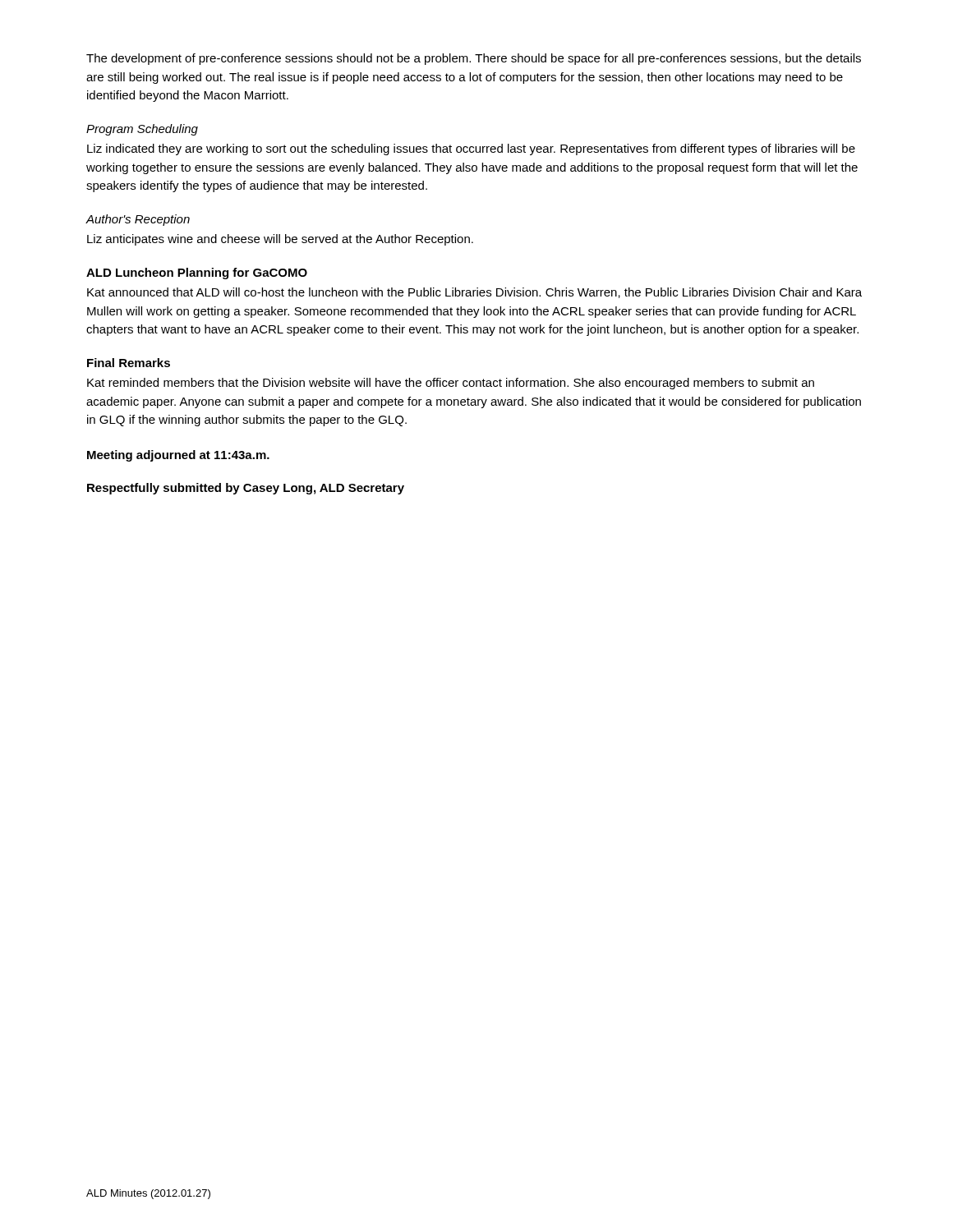Find the block on this page that starts "Kat announced that ALD will co-host"
This screenshot has width=953, height=1232.
474,310
